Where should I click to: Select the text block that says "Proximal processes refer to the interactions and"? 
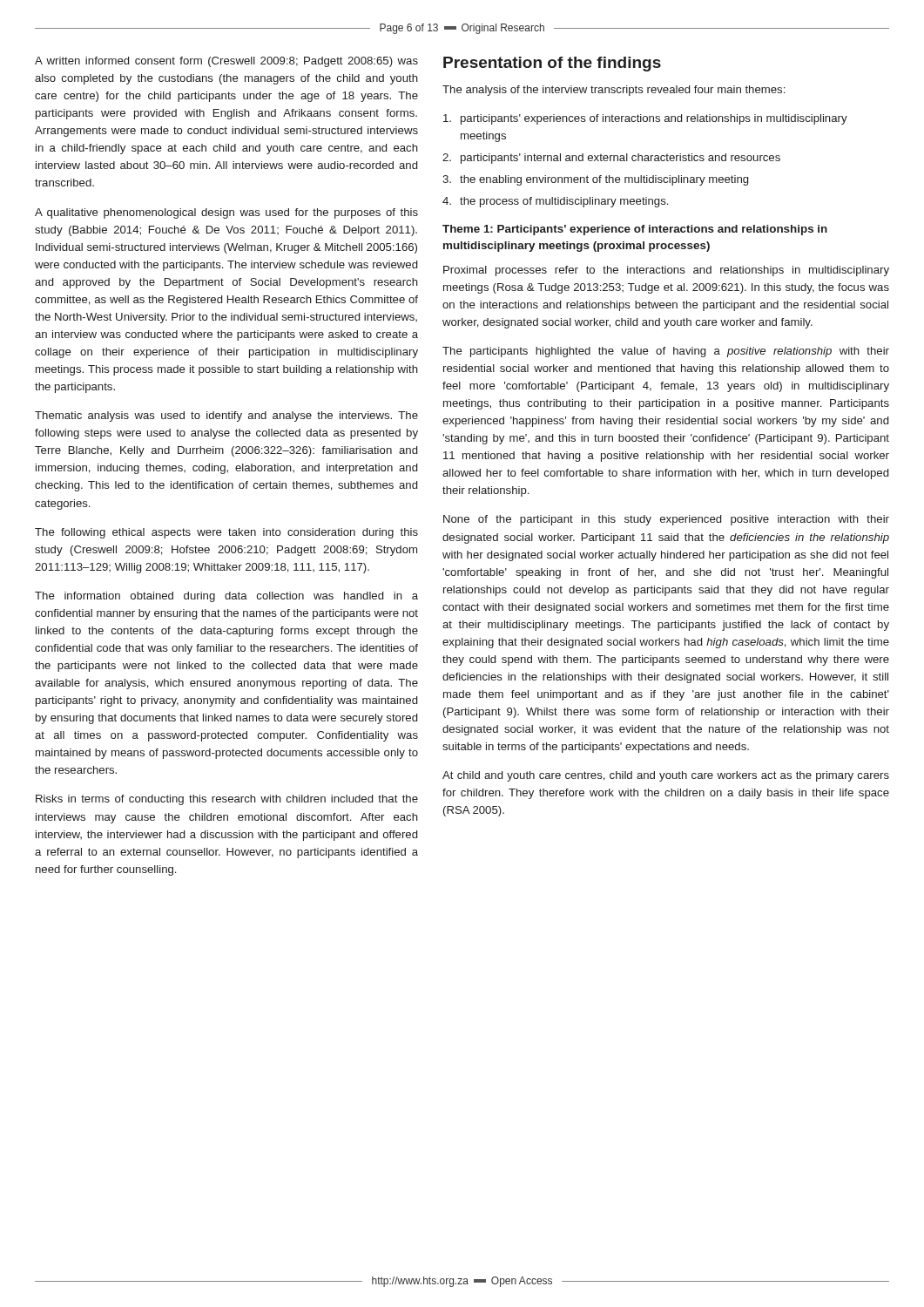(666, 296)
